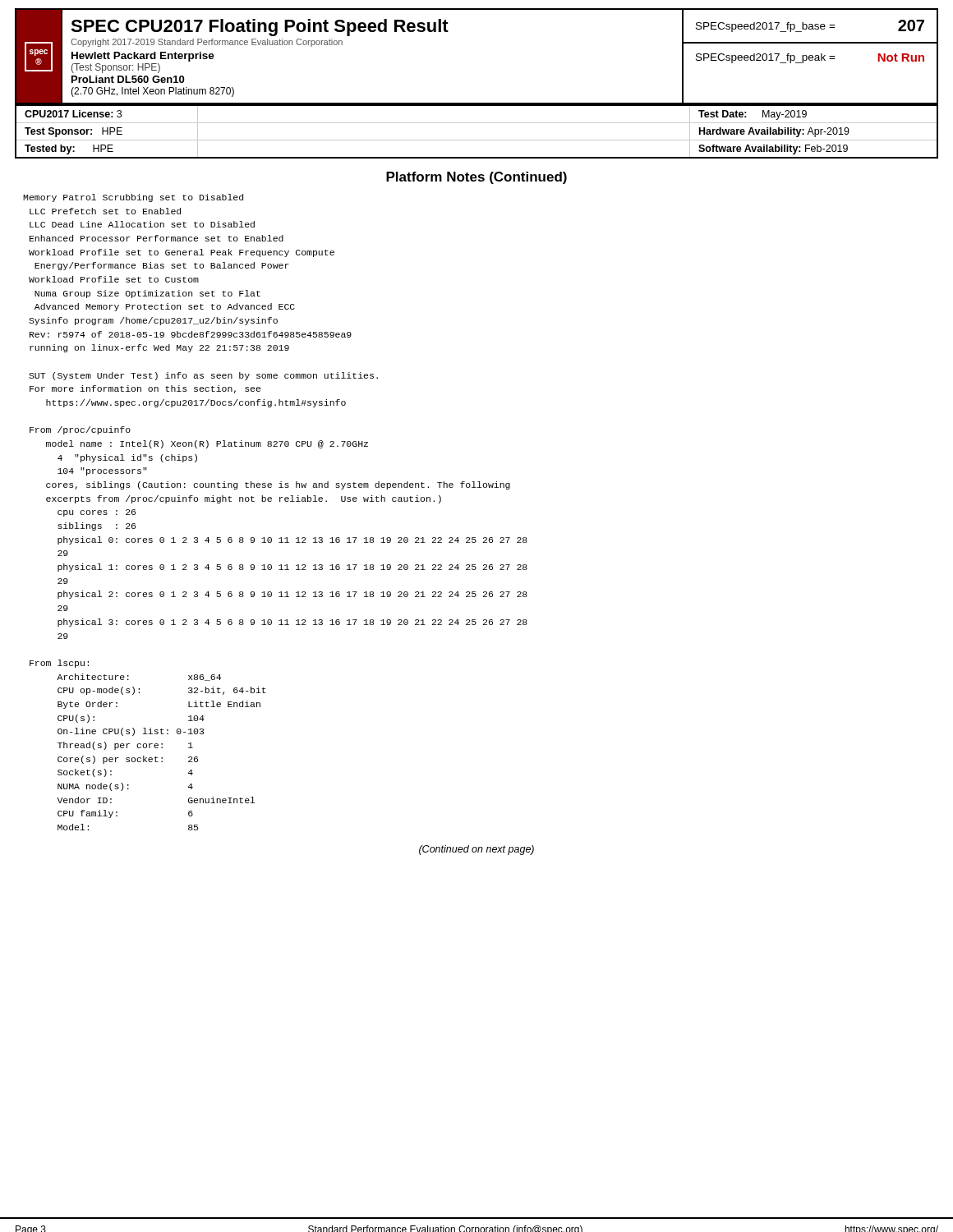This screenshot has height=1232, width=953.
Task: Click on the text with the text "CPU2017 License: 3 Test Date: May-2019"
Action: (476, 114)
